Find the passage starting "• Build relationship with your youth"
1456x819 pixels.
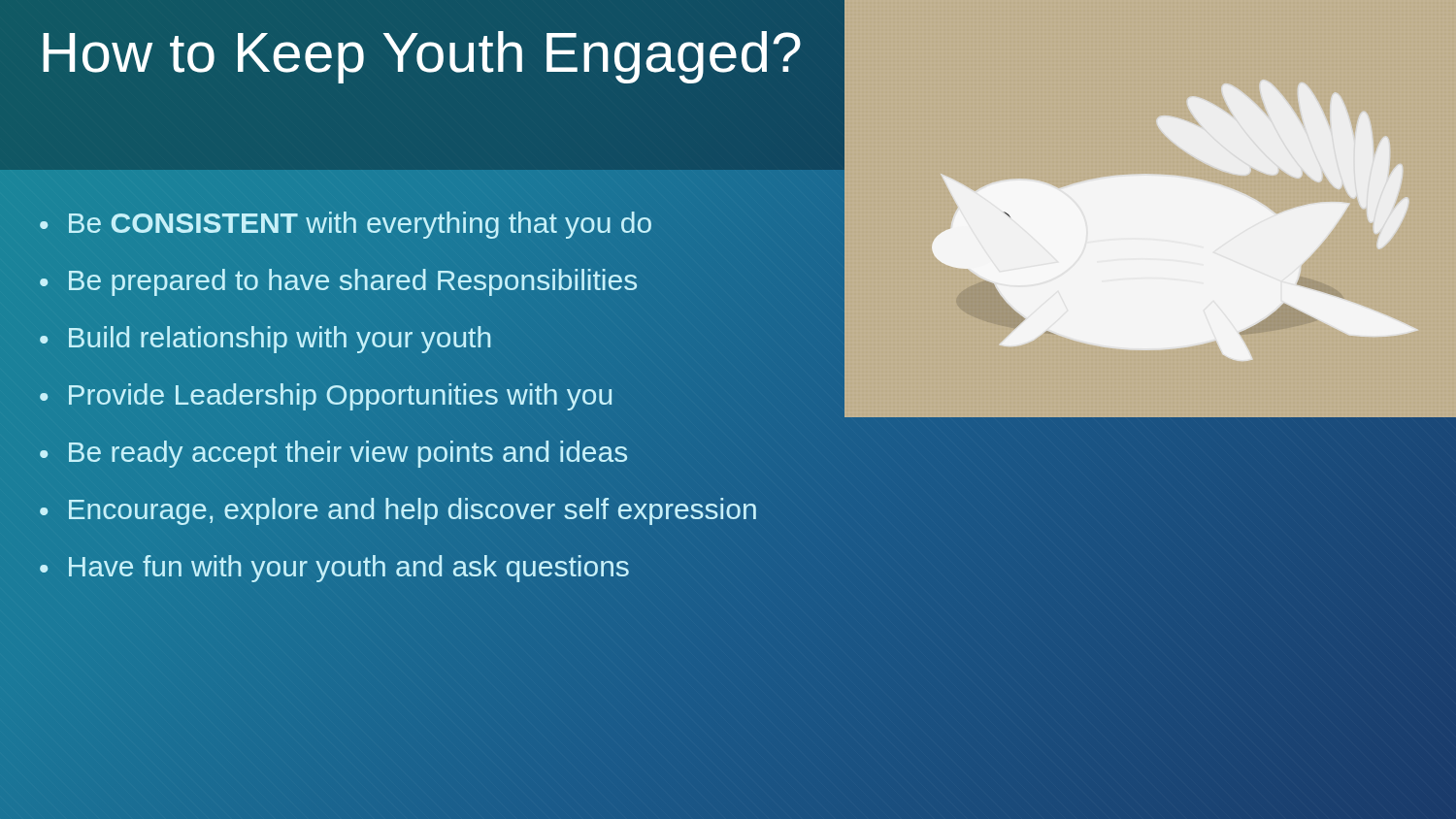pyautogui.click(x=266, y=338)
